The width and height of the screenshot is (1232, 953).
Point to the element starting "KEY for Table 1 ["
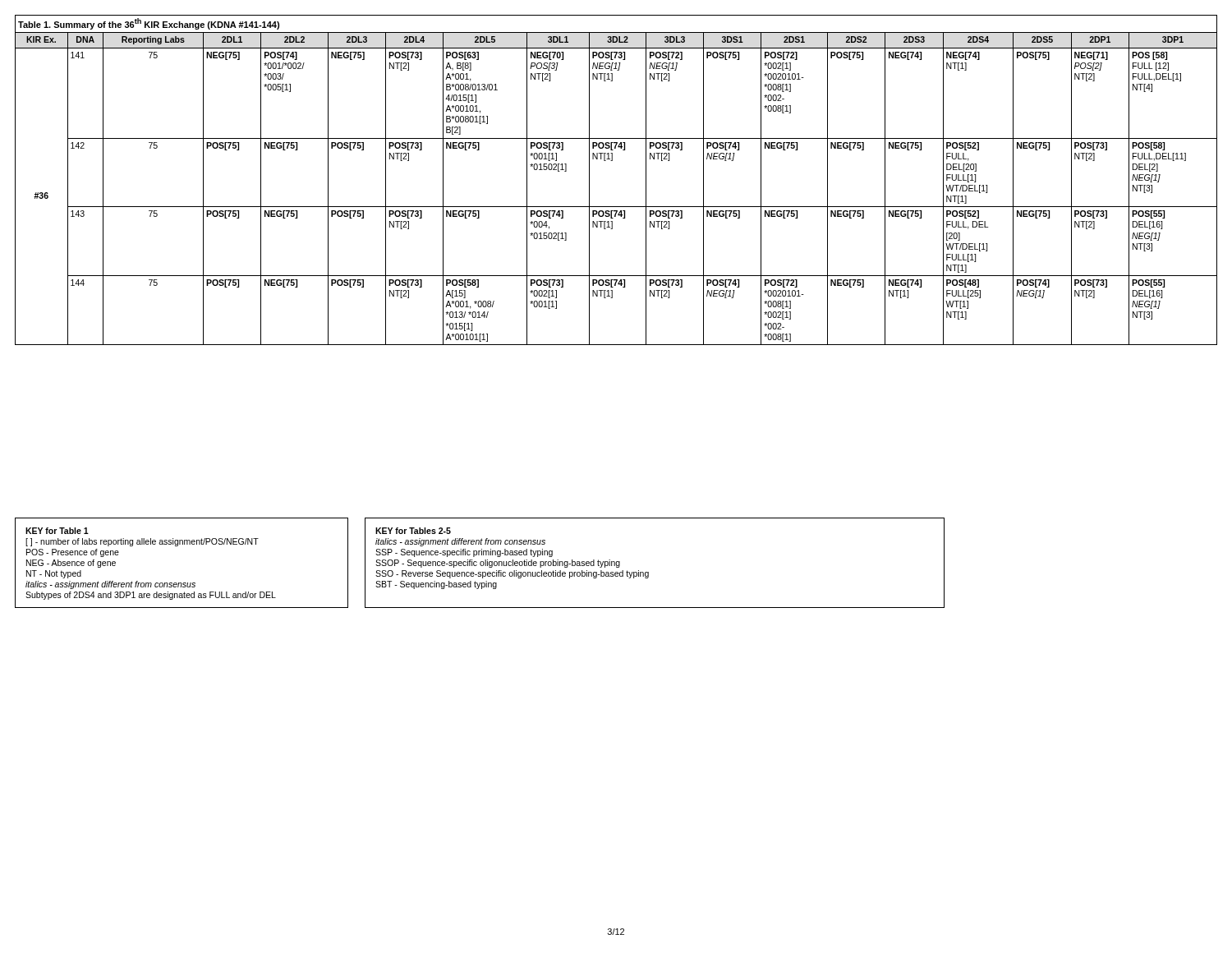(x=57, y=531)
